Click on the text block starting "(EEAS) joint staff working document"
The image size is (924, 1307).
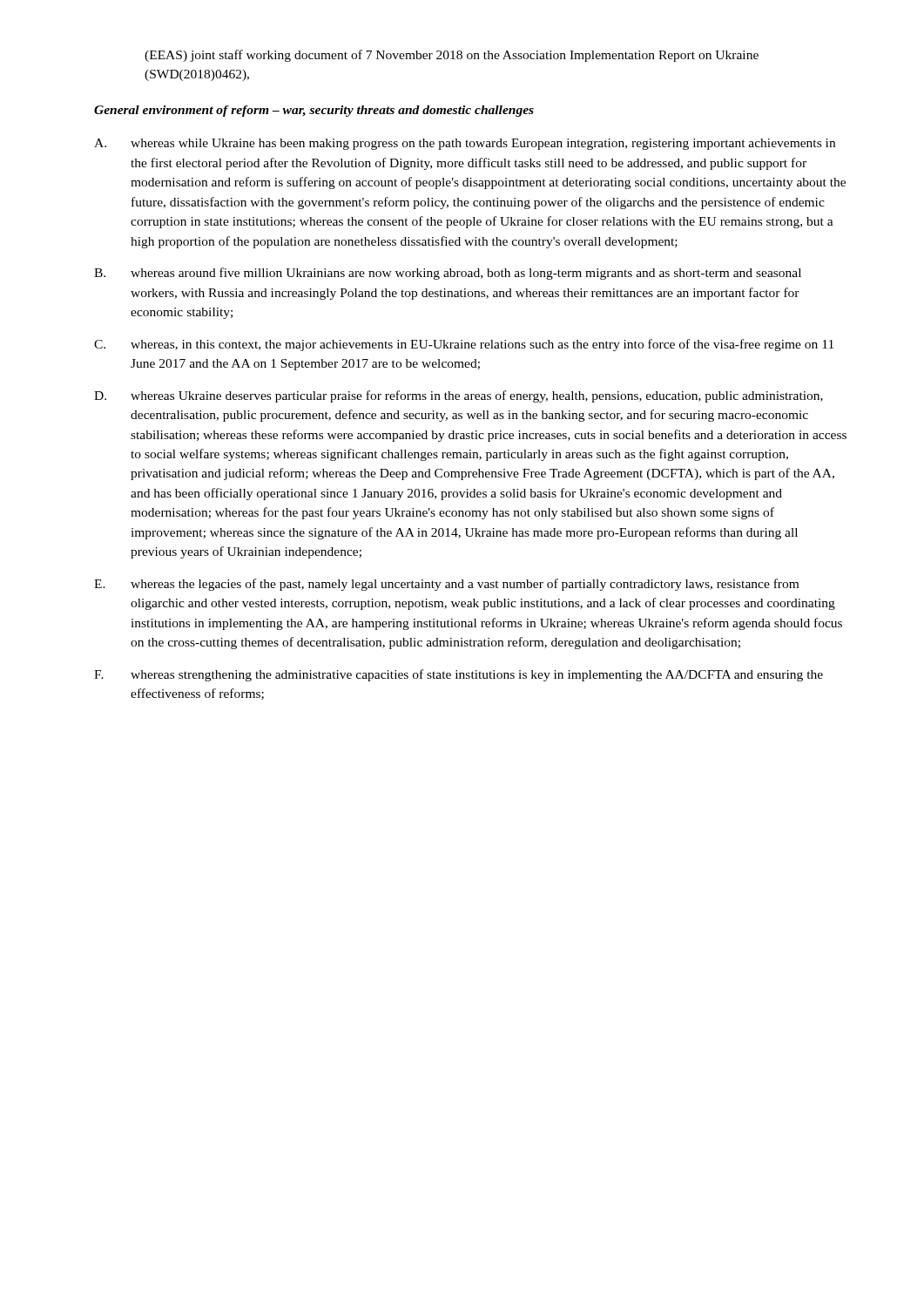coord(452,64)
